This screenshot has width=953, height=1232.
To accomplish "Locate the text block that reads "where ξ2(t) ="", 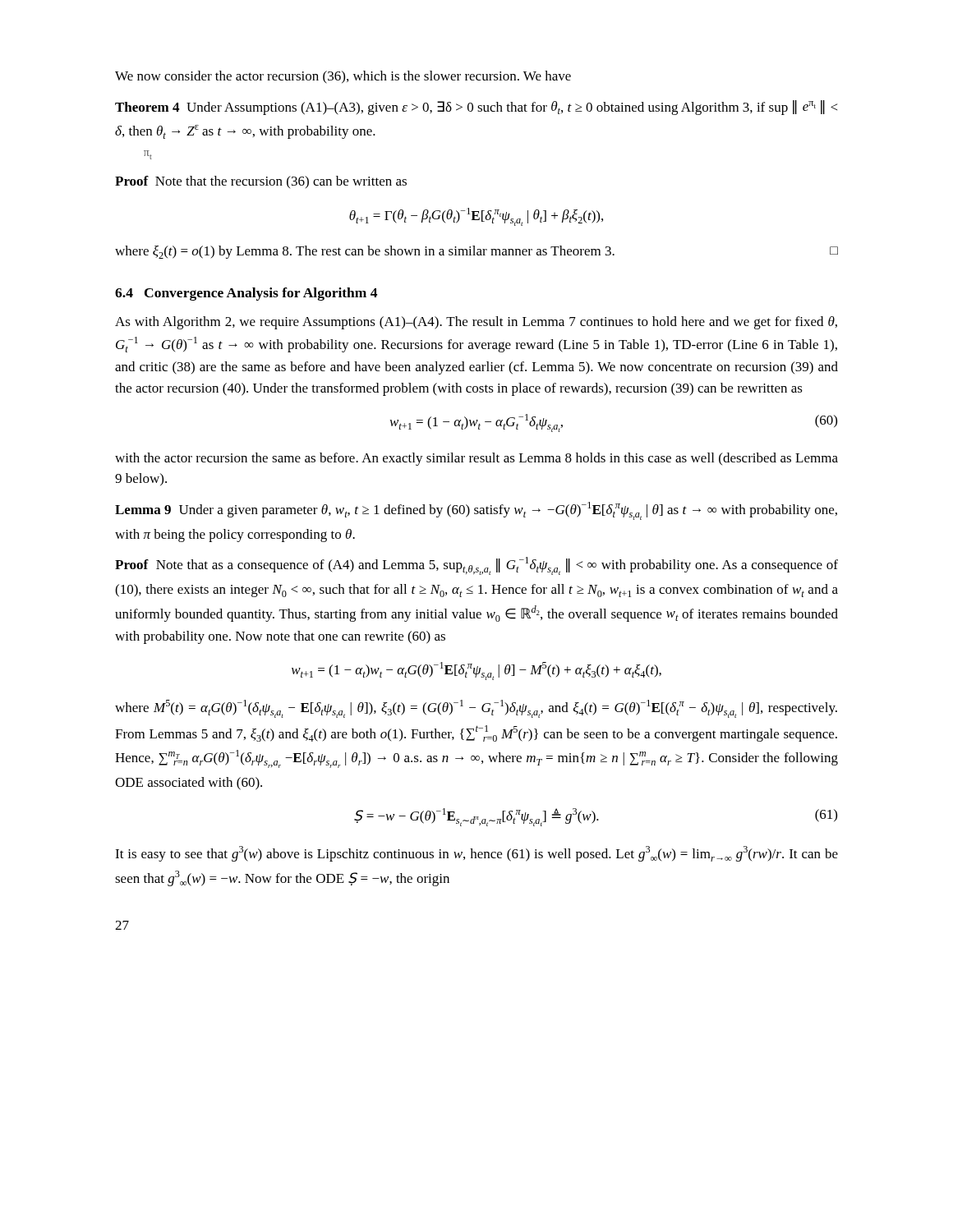I will click(476, 252).
